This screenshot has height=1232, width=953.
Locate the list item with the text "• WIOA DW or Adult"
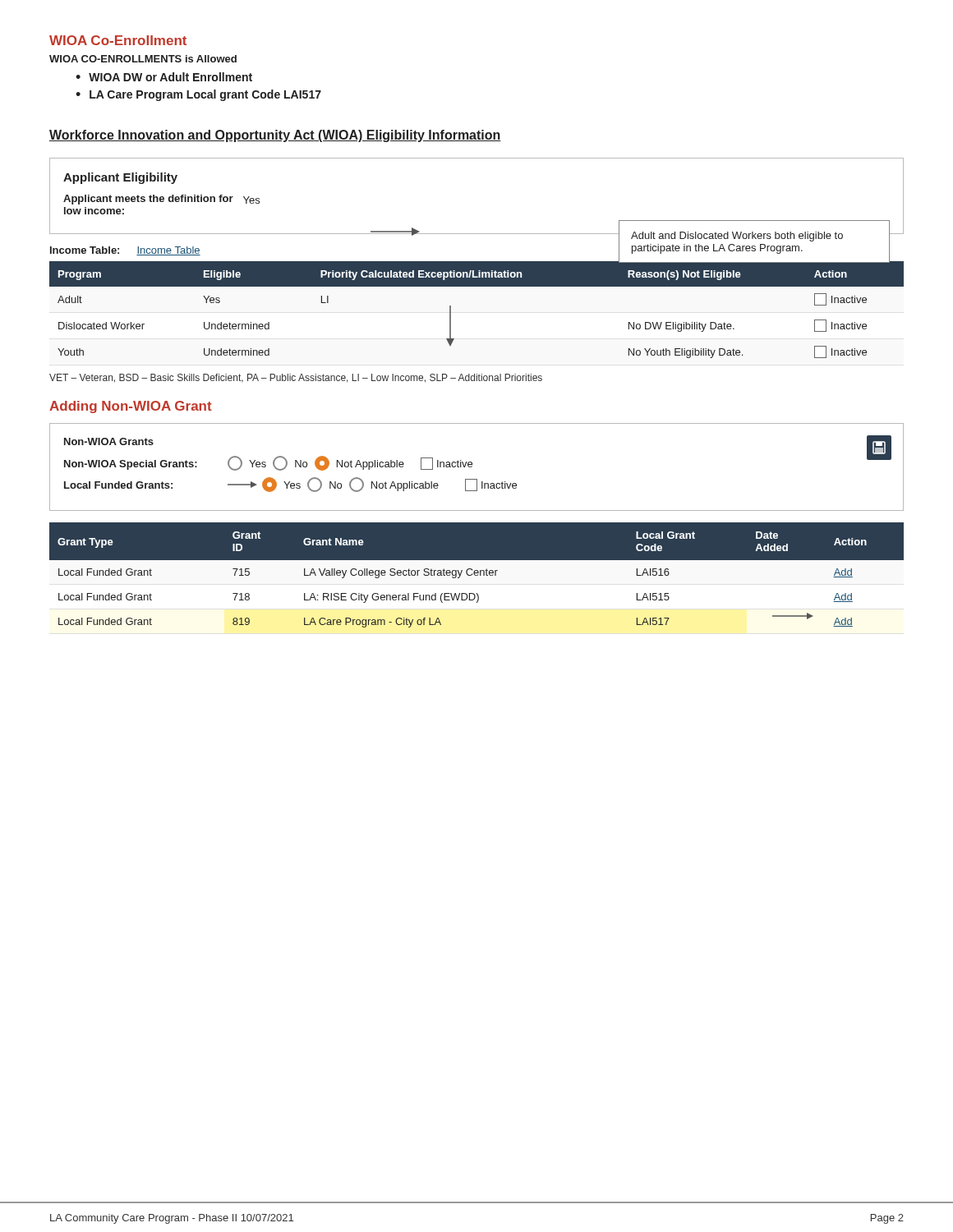[164, 77]
